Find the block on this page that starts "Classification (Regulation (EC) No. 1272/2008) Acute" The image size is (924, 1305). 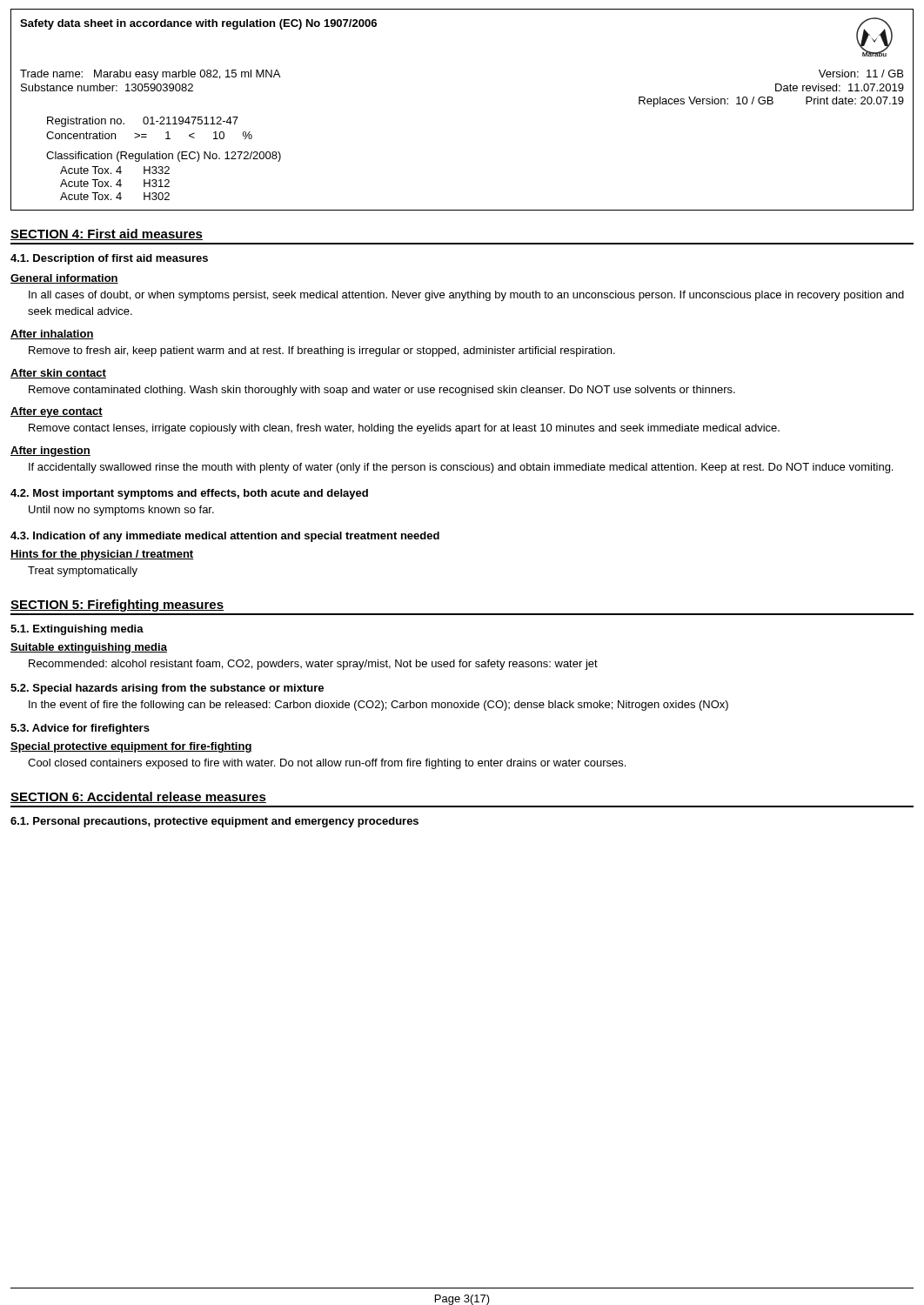click(164, 157)
